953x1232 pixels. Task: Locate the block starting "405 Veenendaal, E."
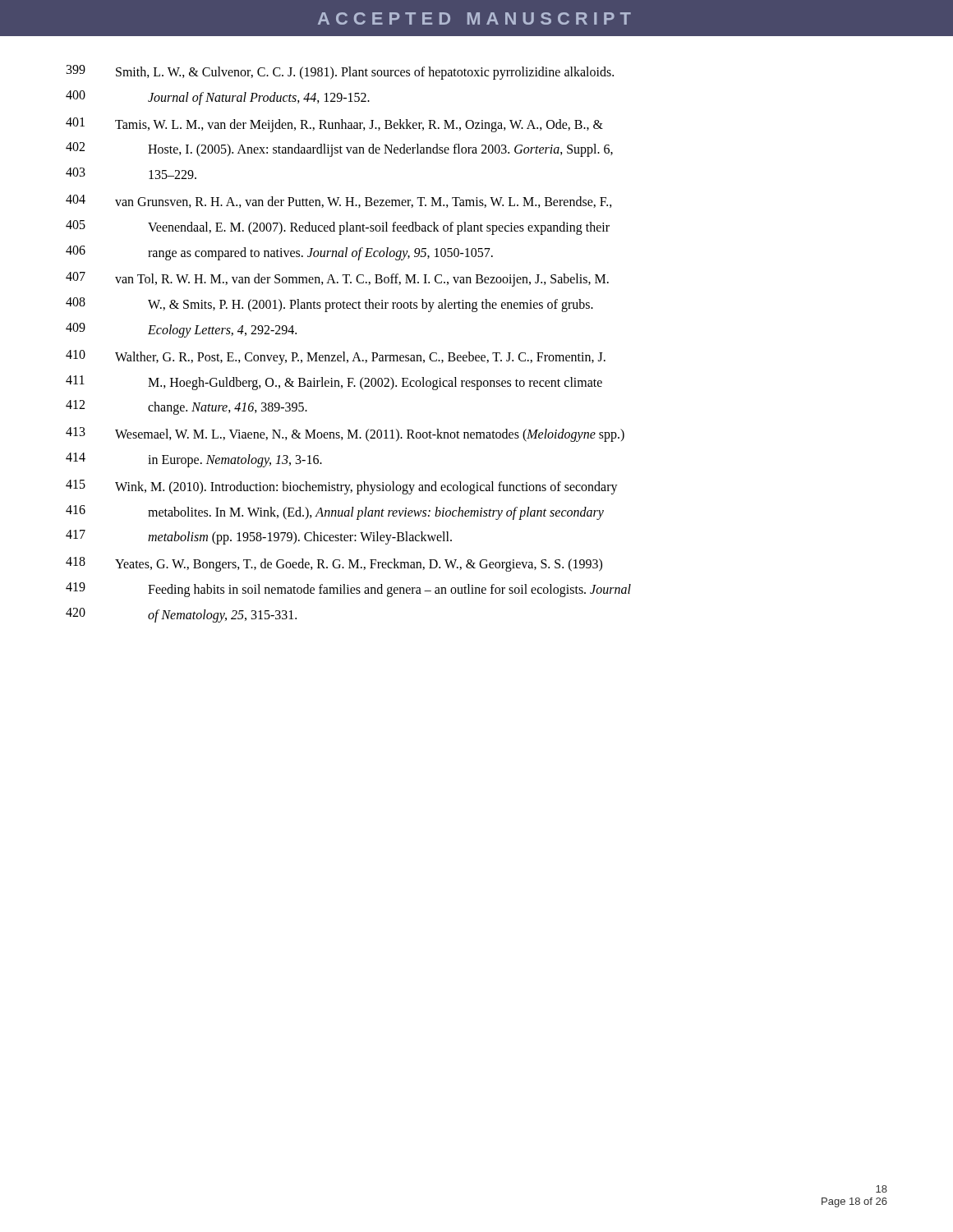pos(476,228)
